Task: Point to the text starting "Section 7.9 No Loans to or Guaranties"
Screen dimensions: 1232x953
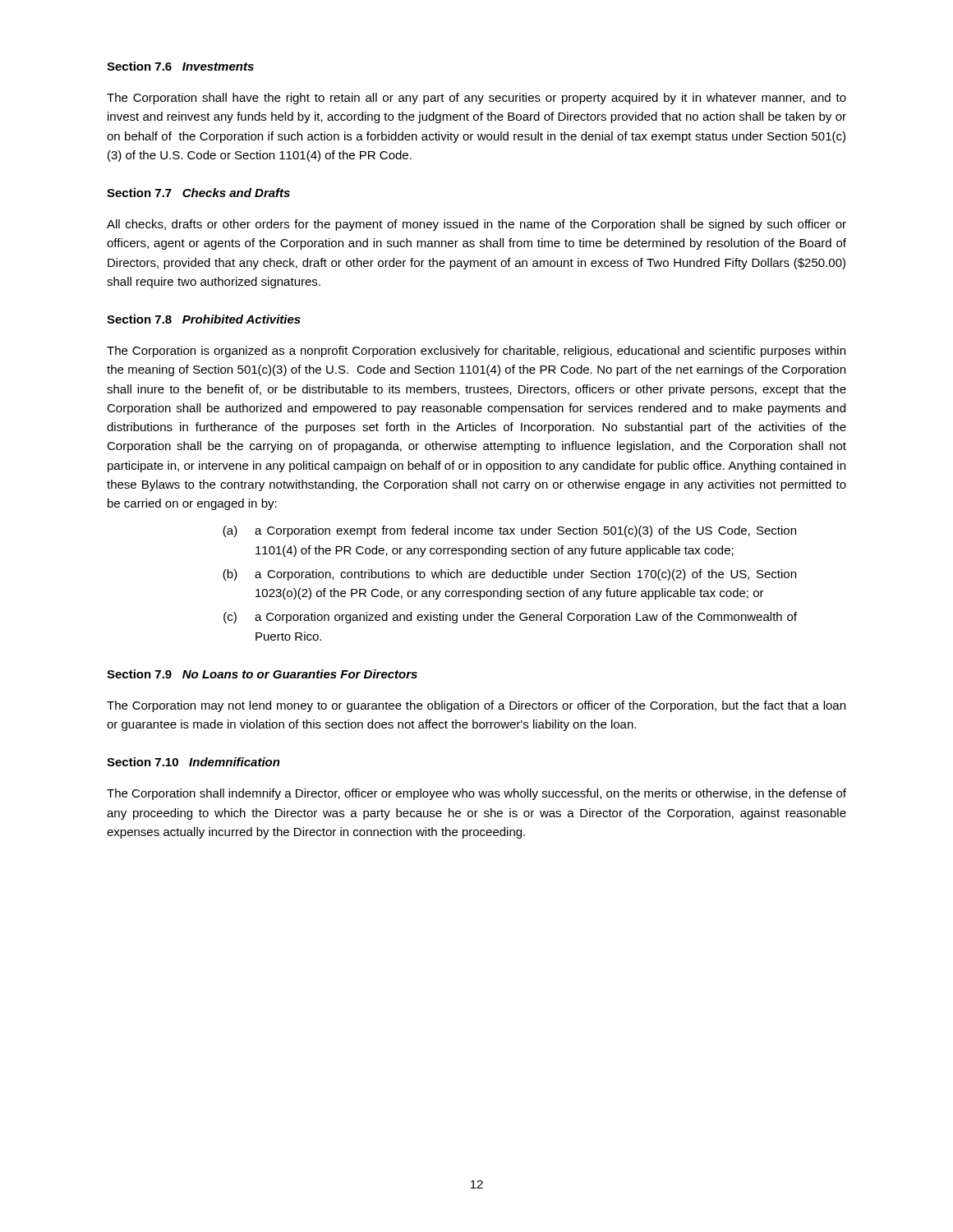Action: (x=262, y=674)
